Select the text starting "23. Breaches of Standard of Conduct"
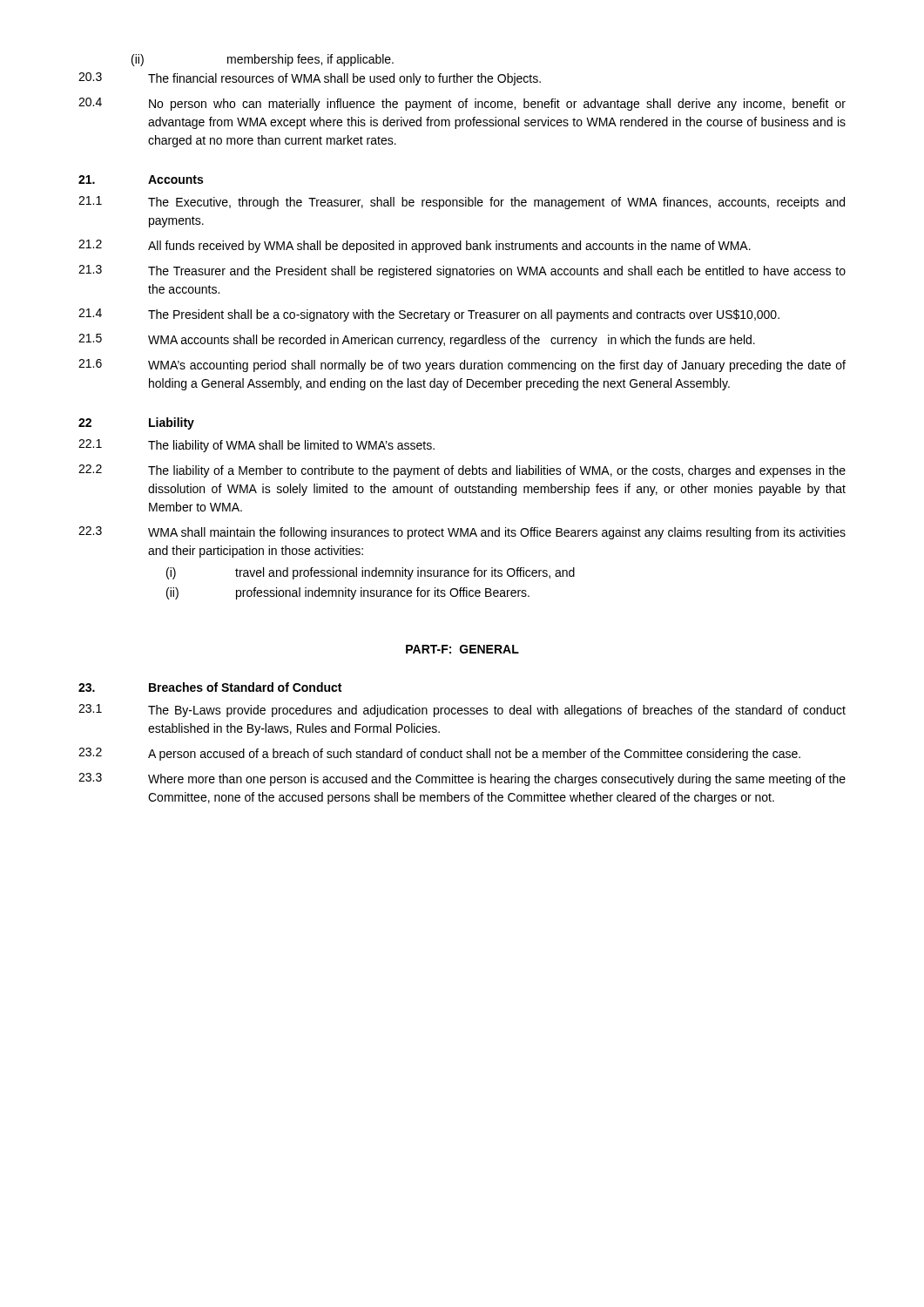Image resolution: width=924 pixels, height=1307 pixels. pyautogui.click(x=210, y=687)
